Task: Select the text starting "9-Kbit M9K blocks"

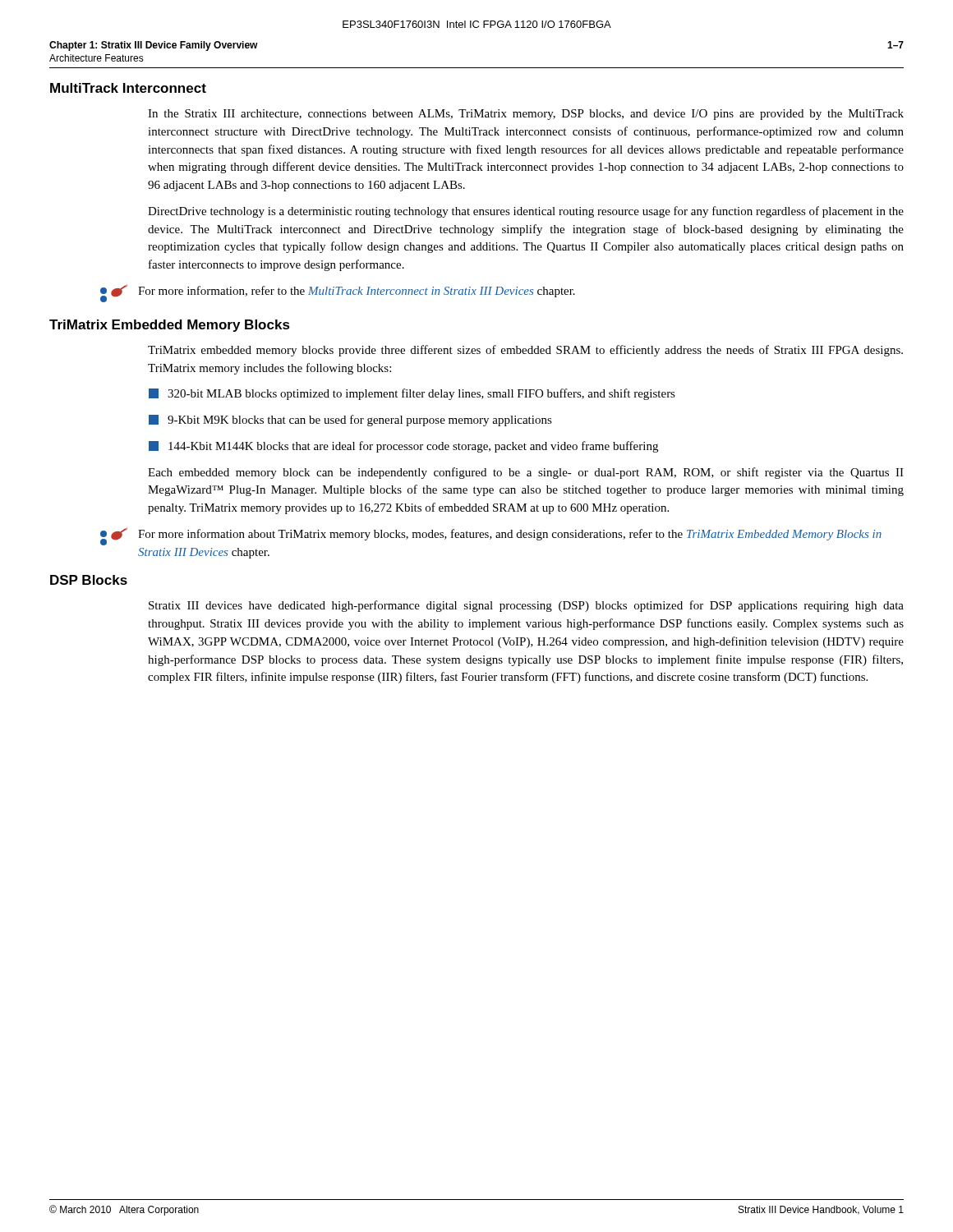Action: (x=526, y=421)
